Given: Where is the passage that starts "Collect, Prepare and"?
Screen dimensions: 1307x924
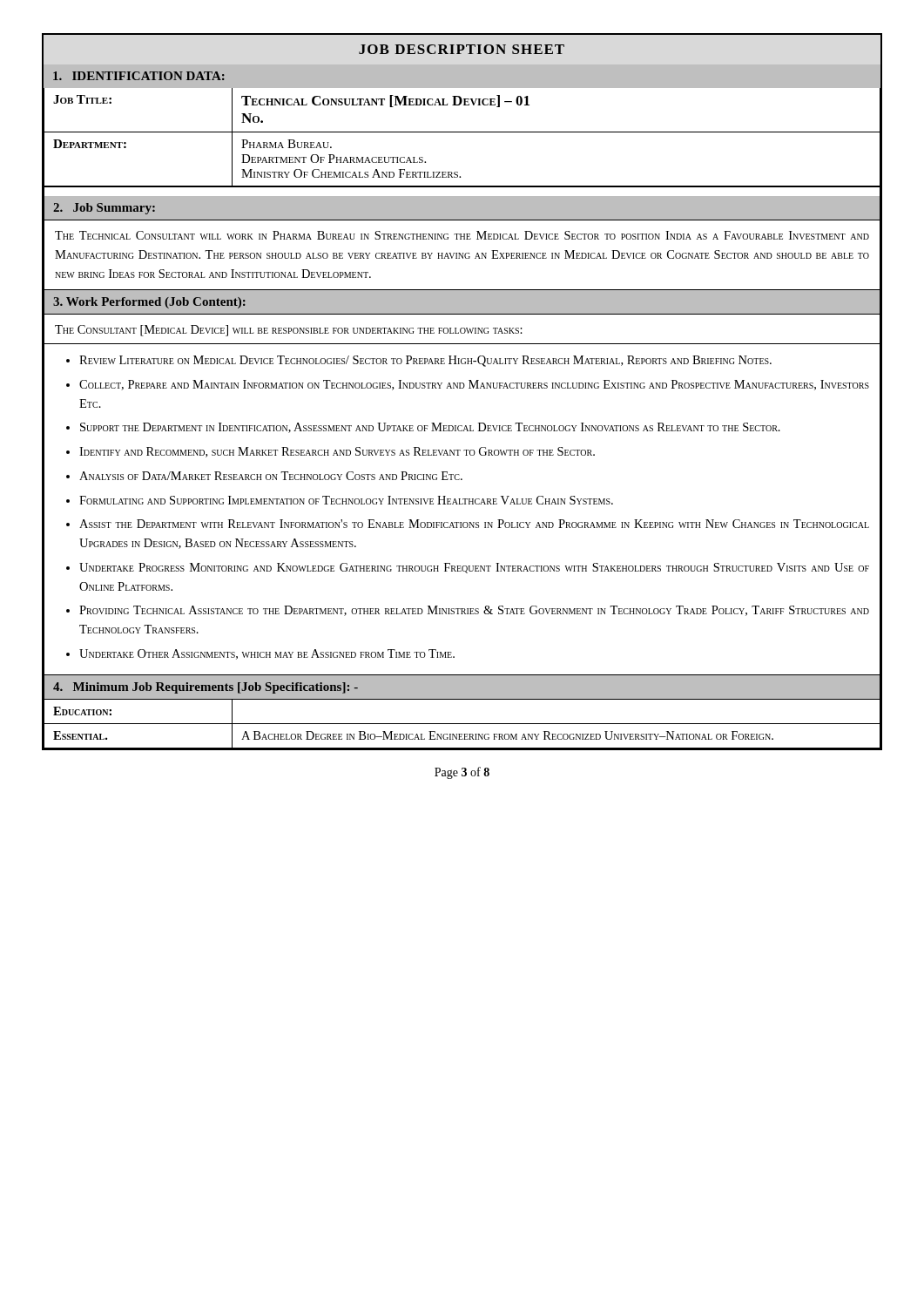Looking at the screenshot, I should (x=474, y=394).
